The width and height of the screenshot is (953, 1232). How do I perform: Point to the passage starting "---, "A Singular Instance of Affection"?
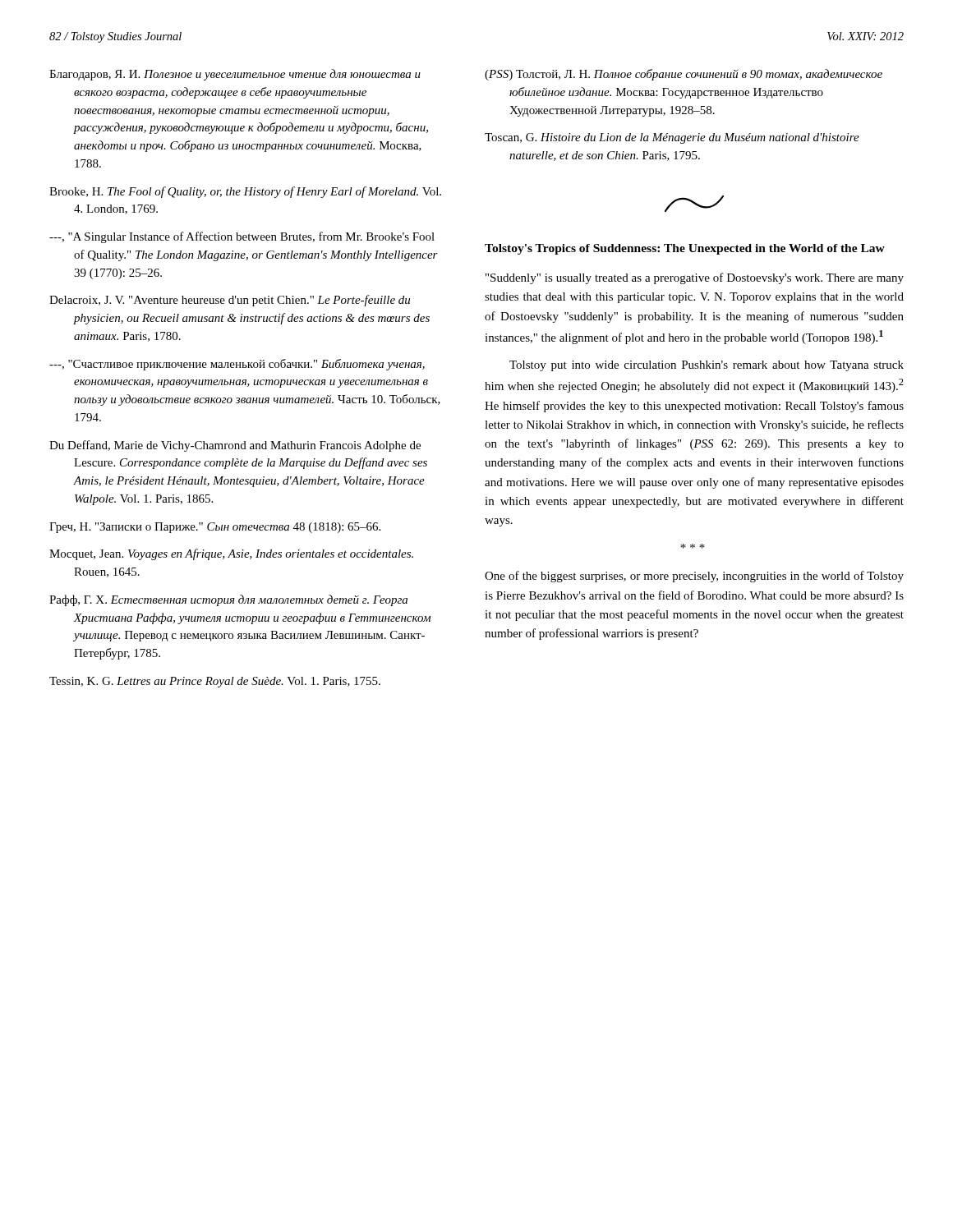click(243, 254)
